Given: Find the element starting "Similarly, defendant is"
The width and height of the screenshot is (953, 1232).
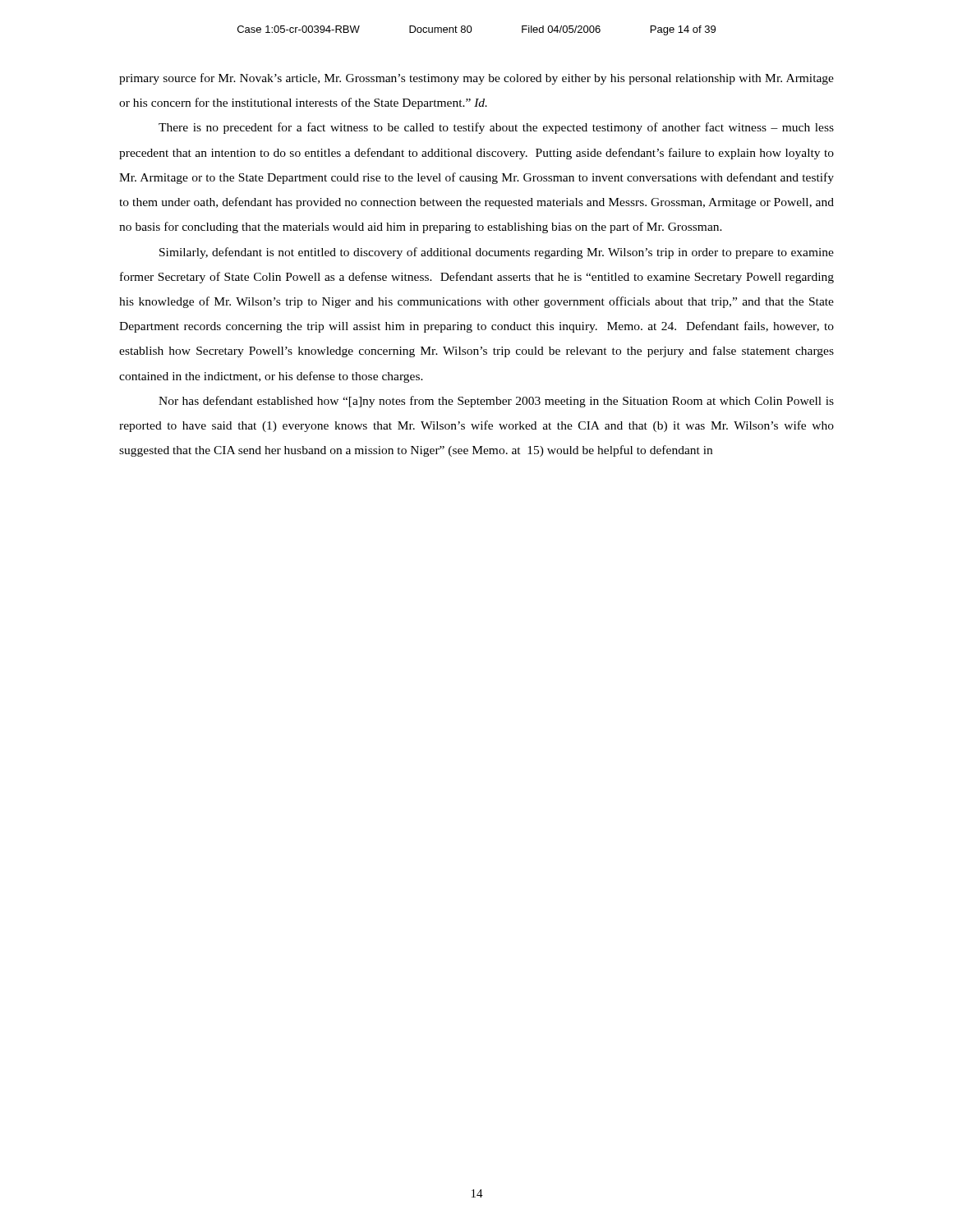Looking at the screenshot, I should click(x=476, y=314).
